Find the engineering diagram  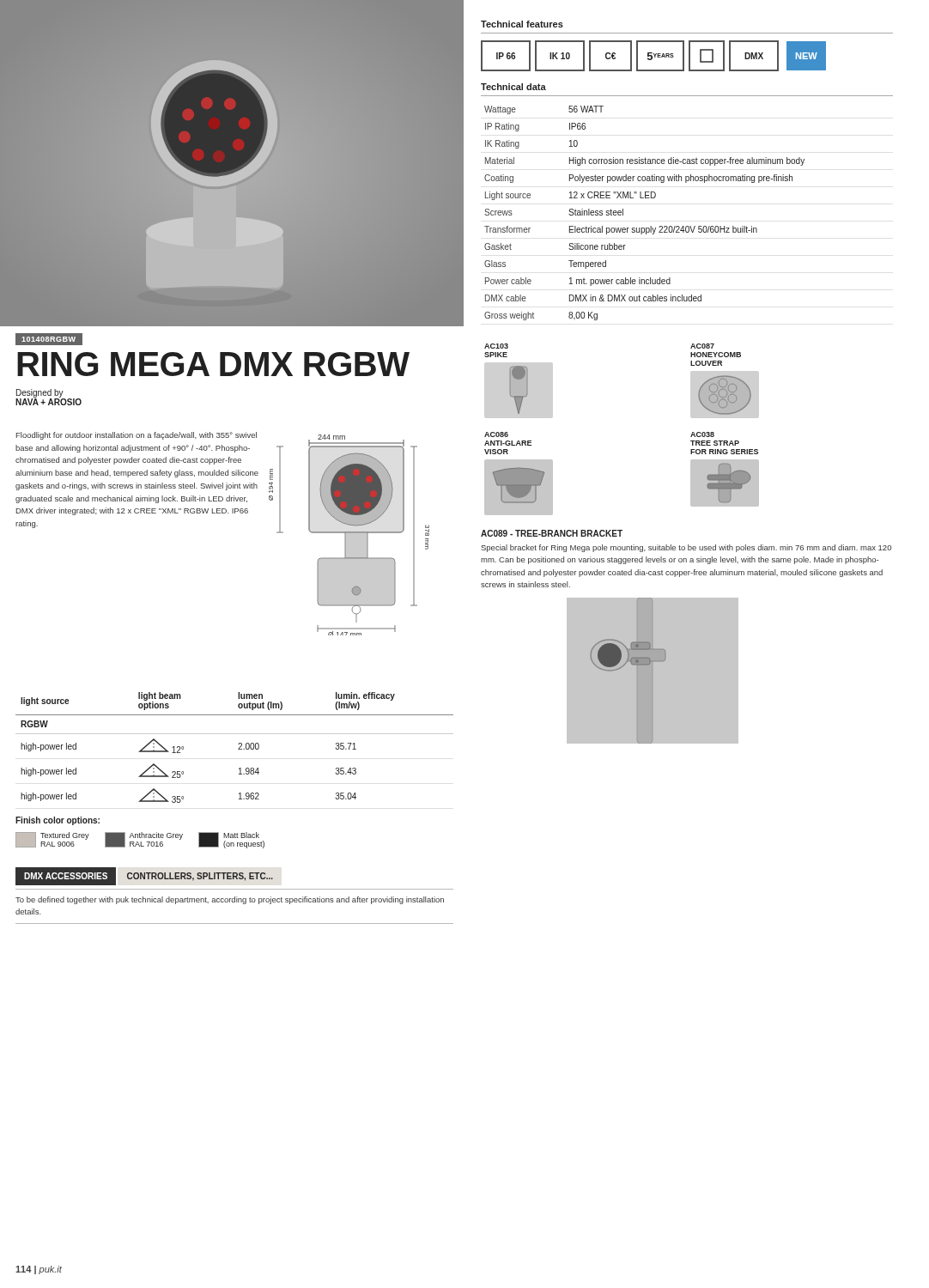click(361, 532)
